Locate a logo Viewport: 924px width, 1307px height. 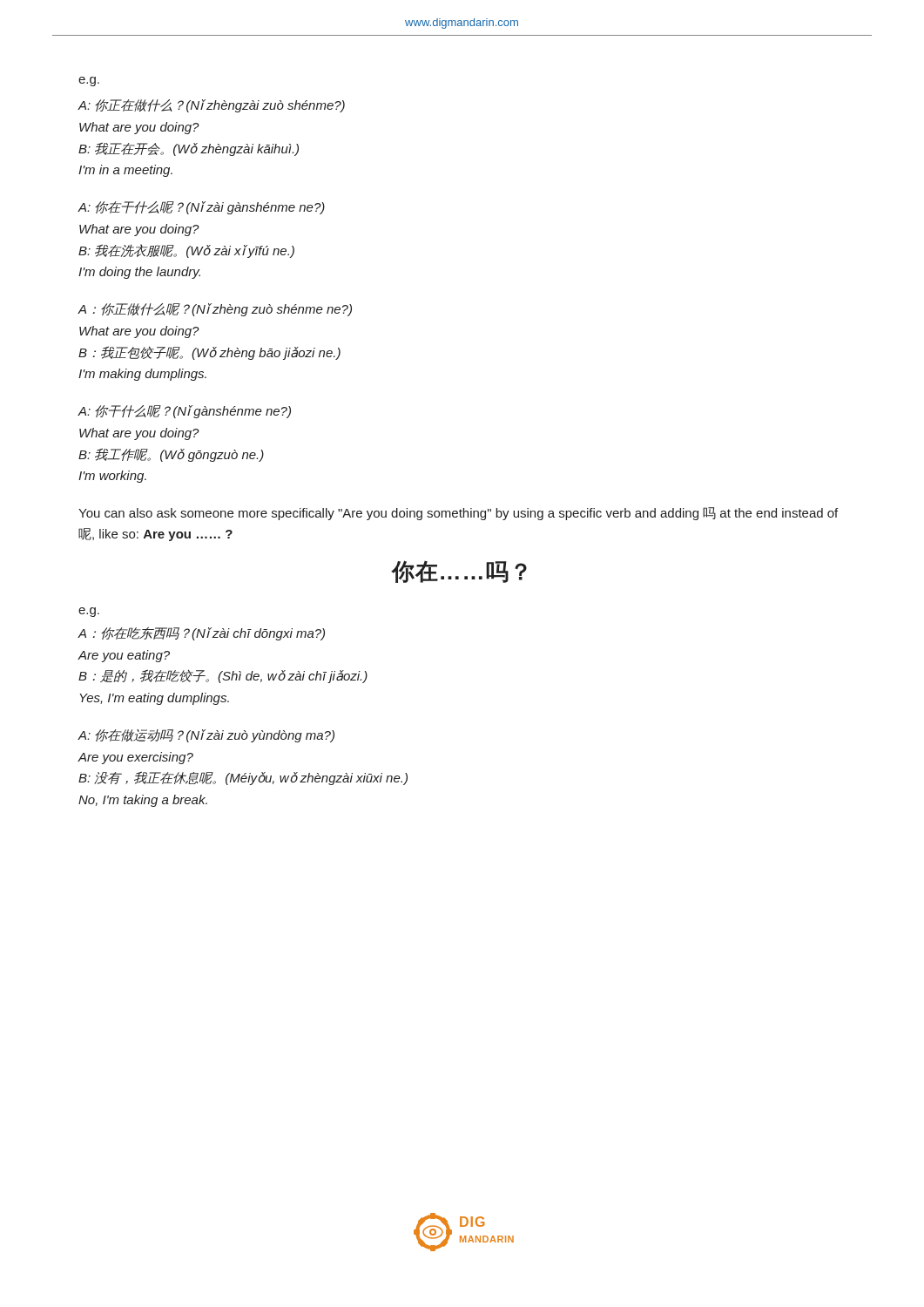pos(462,1233)
